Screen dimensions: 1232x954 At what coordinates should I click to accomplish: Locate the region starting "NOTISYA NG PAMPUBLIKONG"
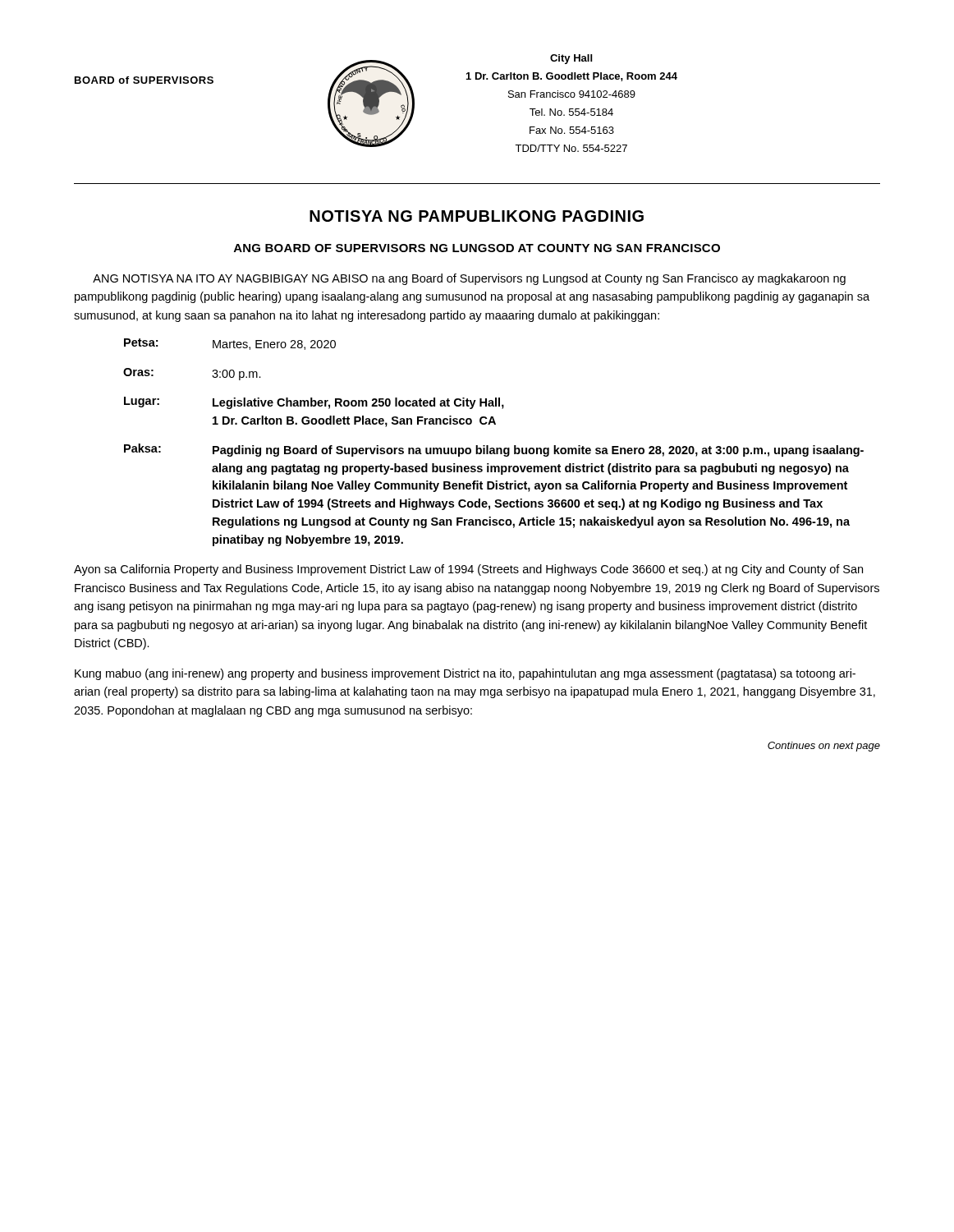(477, 216)
